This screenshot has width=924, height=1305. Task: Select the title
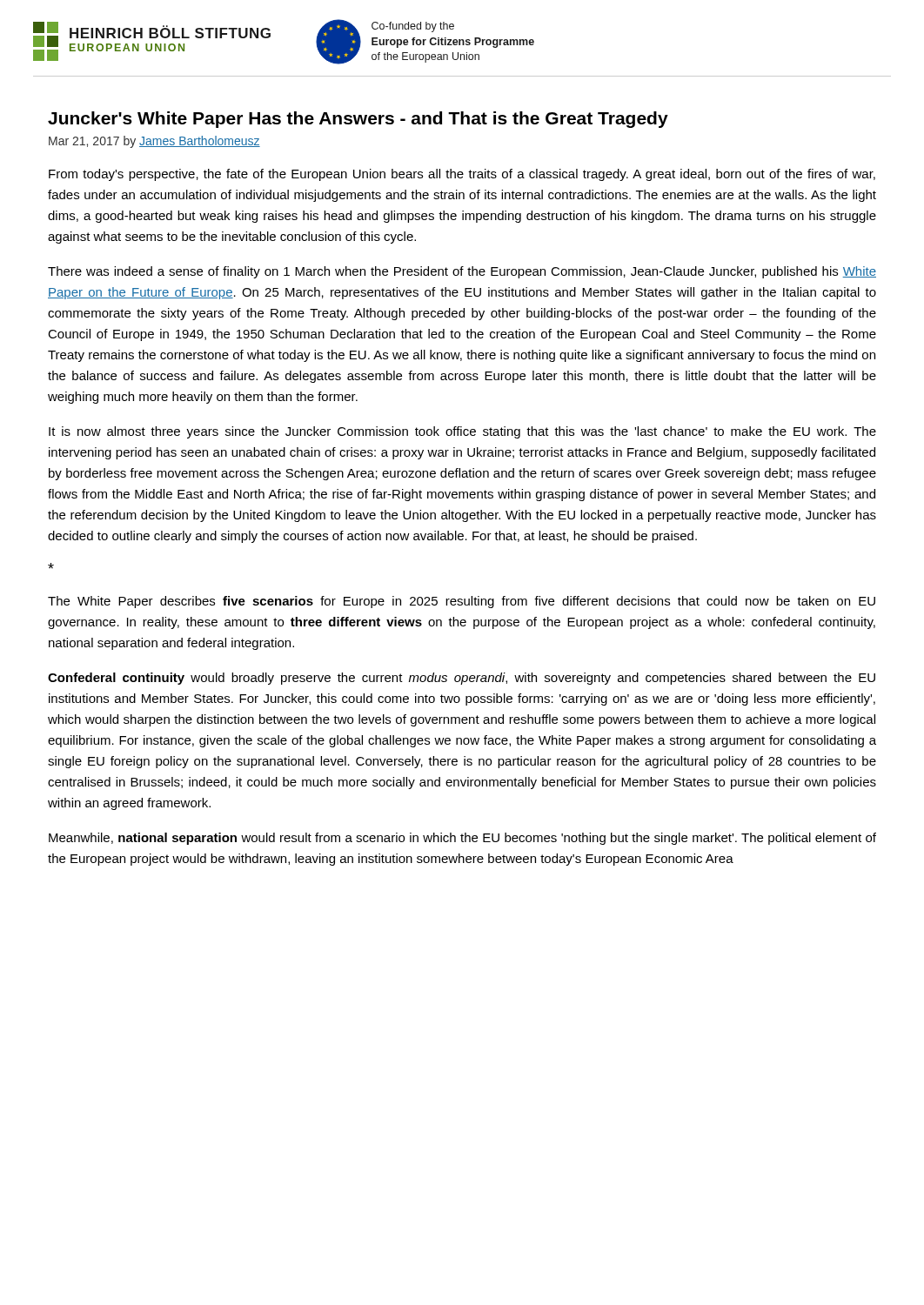click(462, 118)
